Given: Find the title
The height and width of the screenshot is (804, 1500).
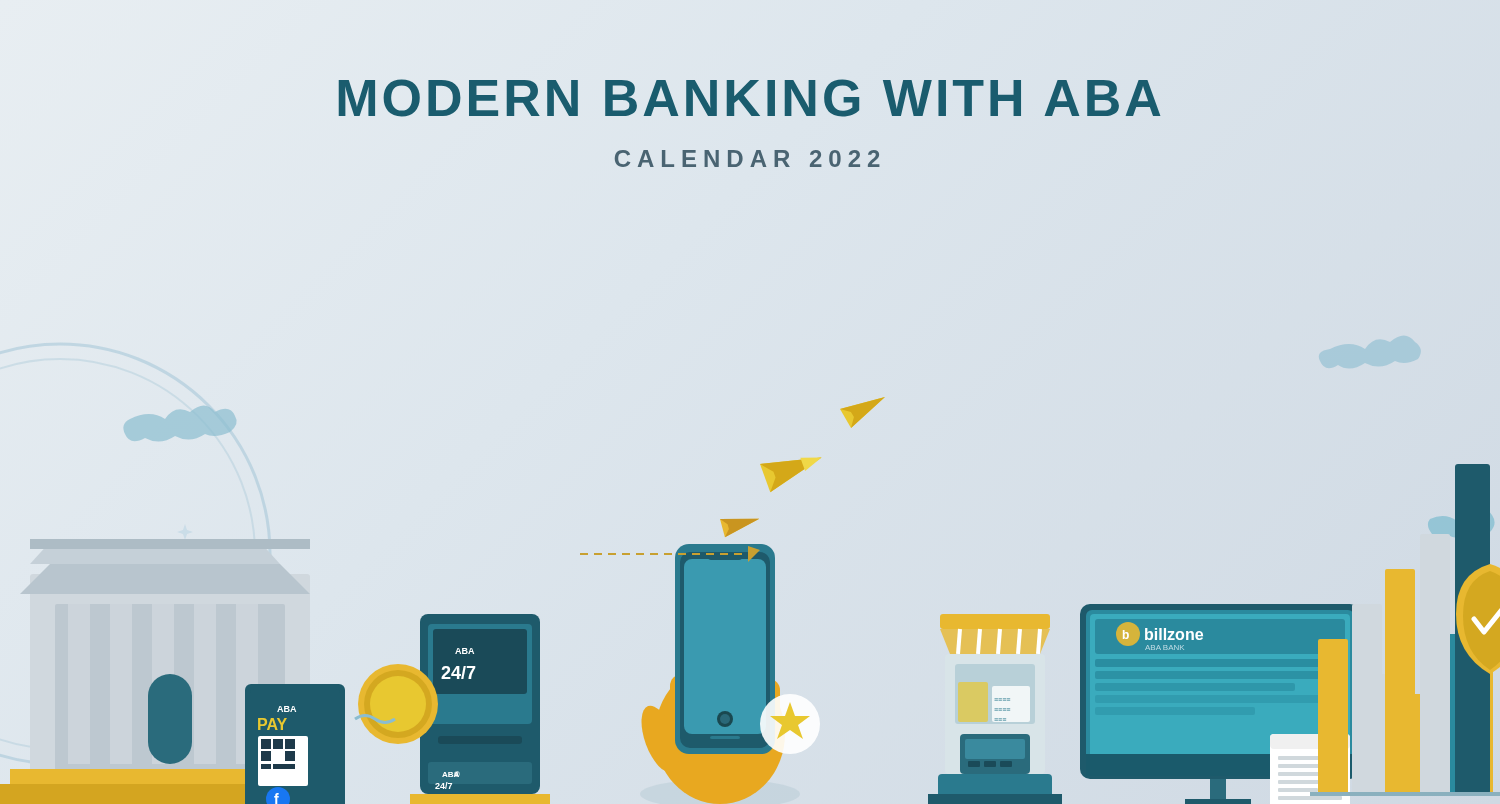Looking at the screenshot, I should (x=750, y=98).
